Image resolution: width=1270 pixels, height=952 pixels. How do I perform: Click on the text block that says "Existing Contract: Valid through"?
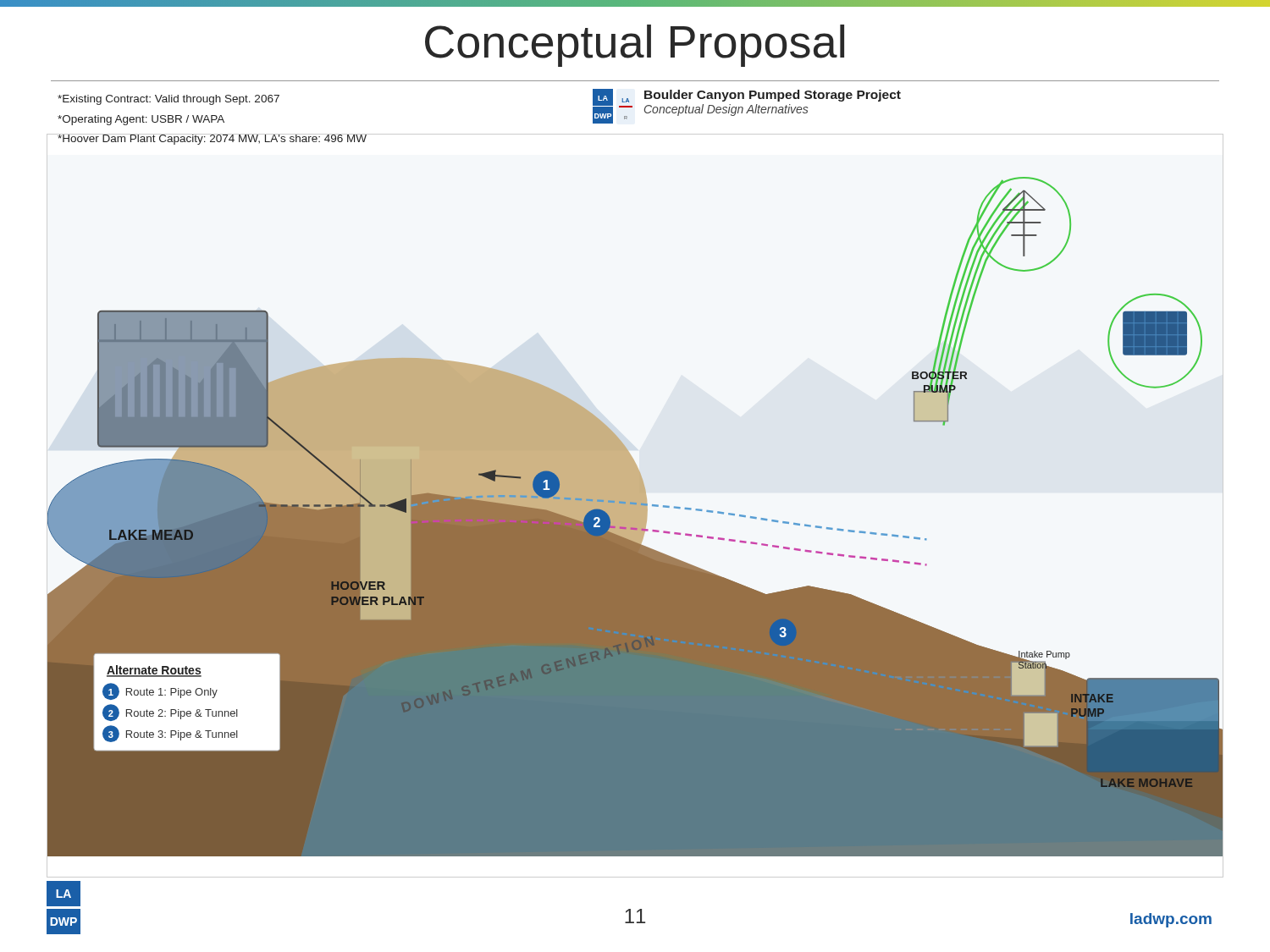(x=212, y=119)
